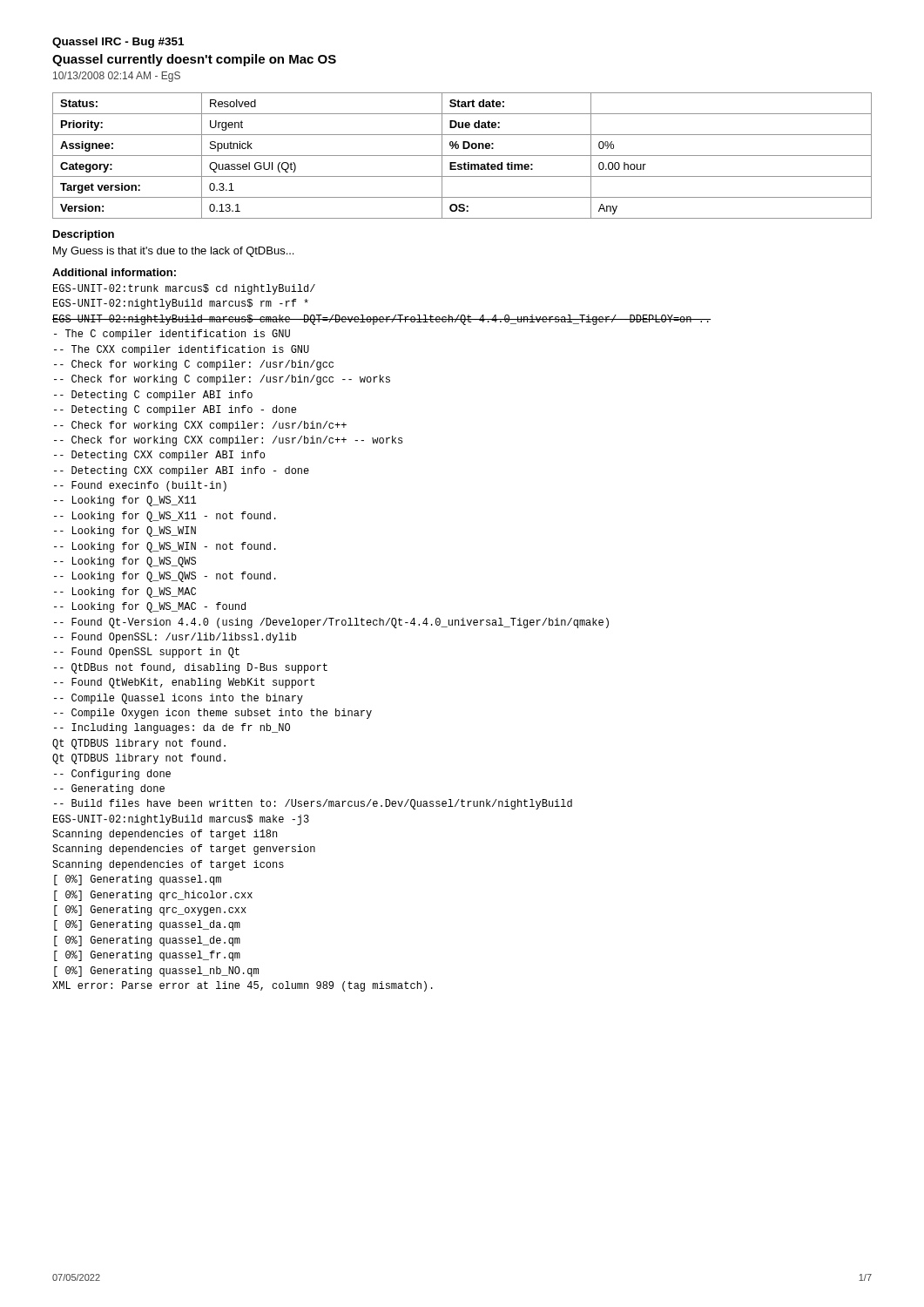Find the table that mentions "Start date:"
Screen dimensions: 1307x924
point(462,156)
